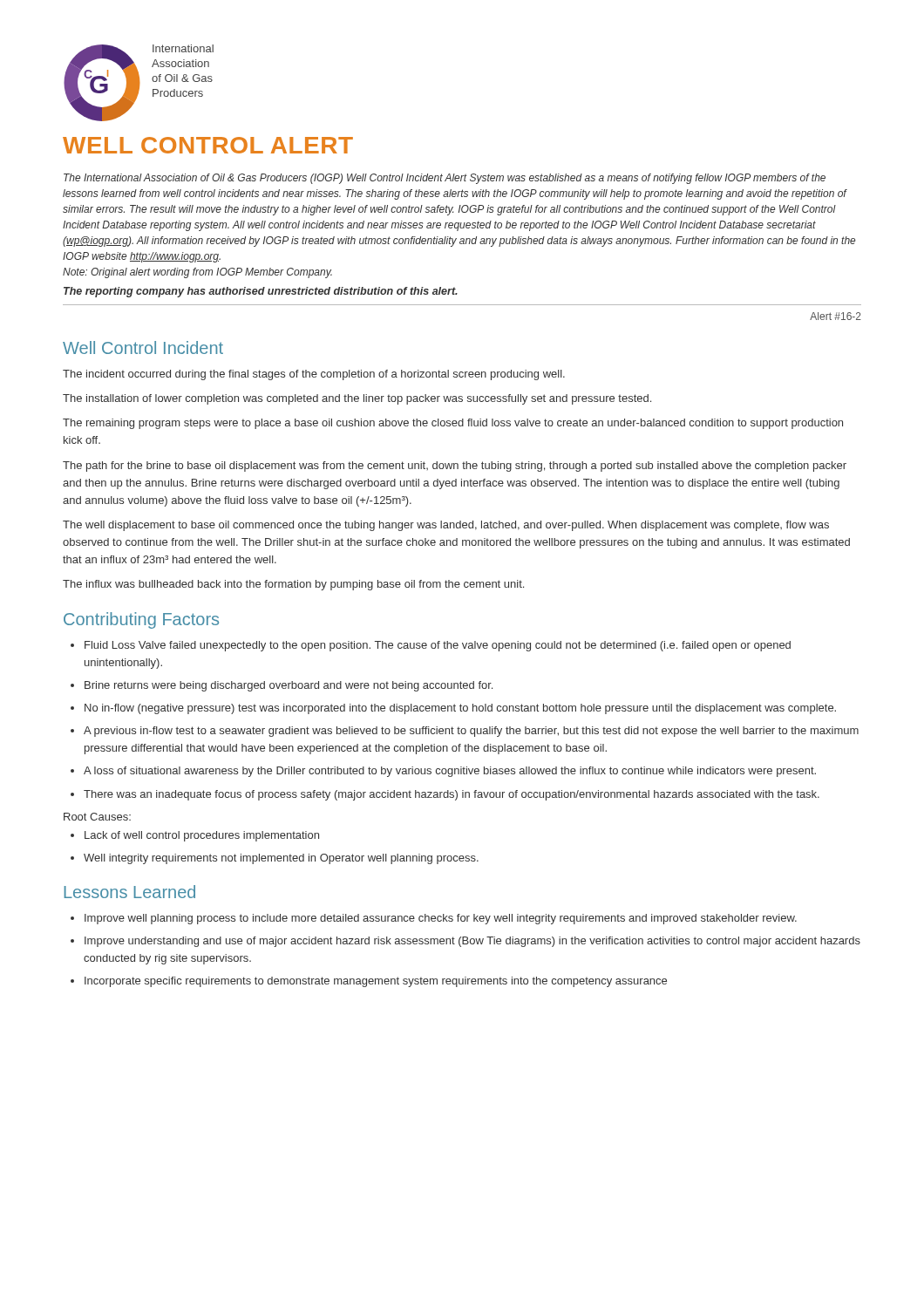Point to the region starting "WELL CONTROL ALERT"
This screenshot has height=1308, width=924.
tap(208, 145)
